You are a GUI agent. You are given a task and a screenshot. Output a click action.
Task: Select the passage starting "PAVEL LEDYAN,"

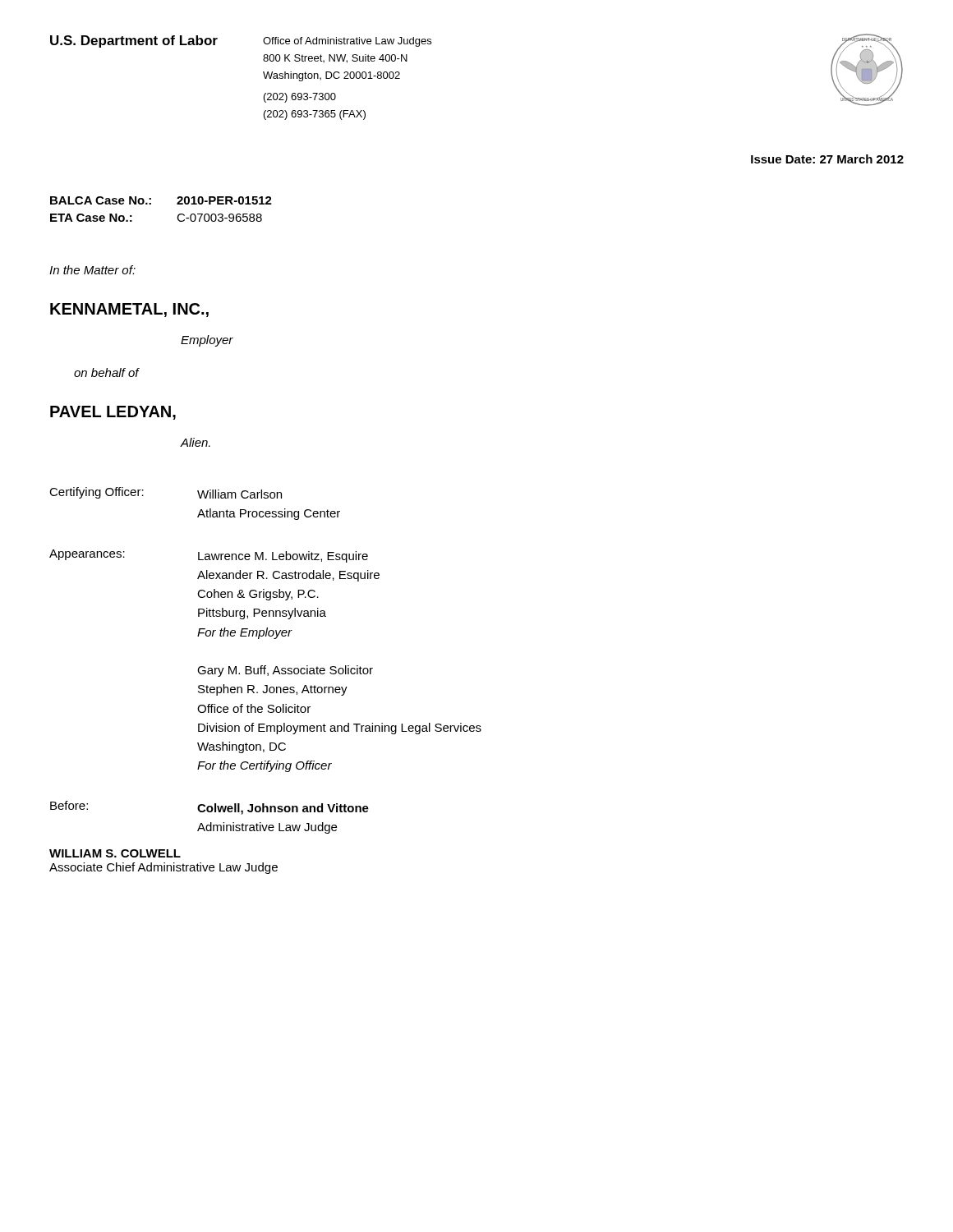coord(113,411)
